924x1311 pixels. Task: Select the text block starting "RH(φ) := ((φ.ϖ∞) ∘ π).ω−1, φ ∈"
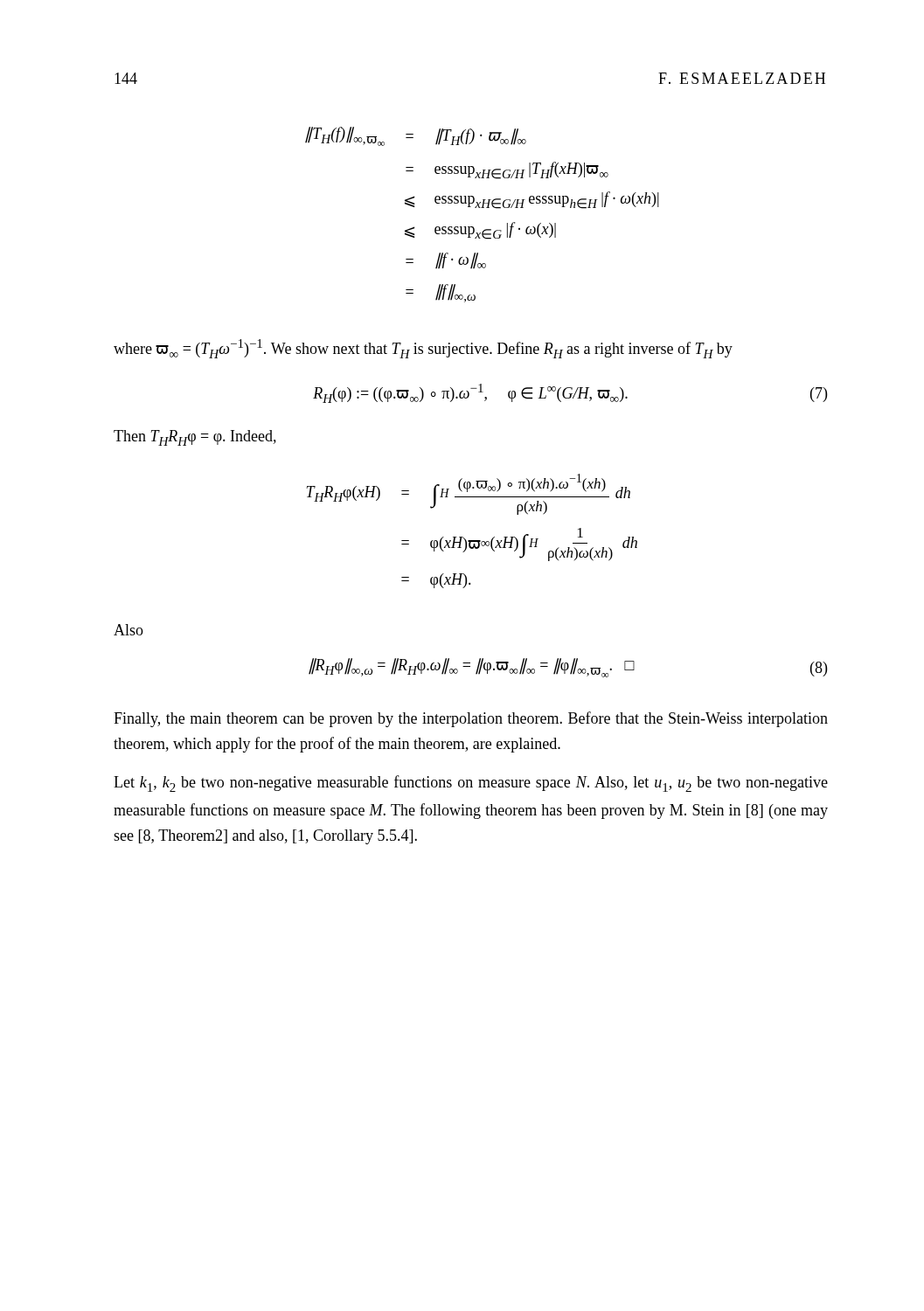pyautogui.click(x=570, y=394)
